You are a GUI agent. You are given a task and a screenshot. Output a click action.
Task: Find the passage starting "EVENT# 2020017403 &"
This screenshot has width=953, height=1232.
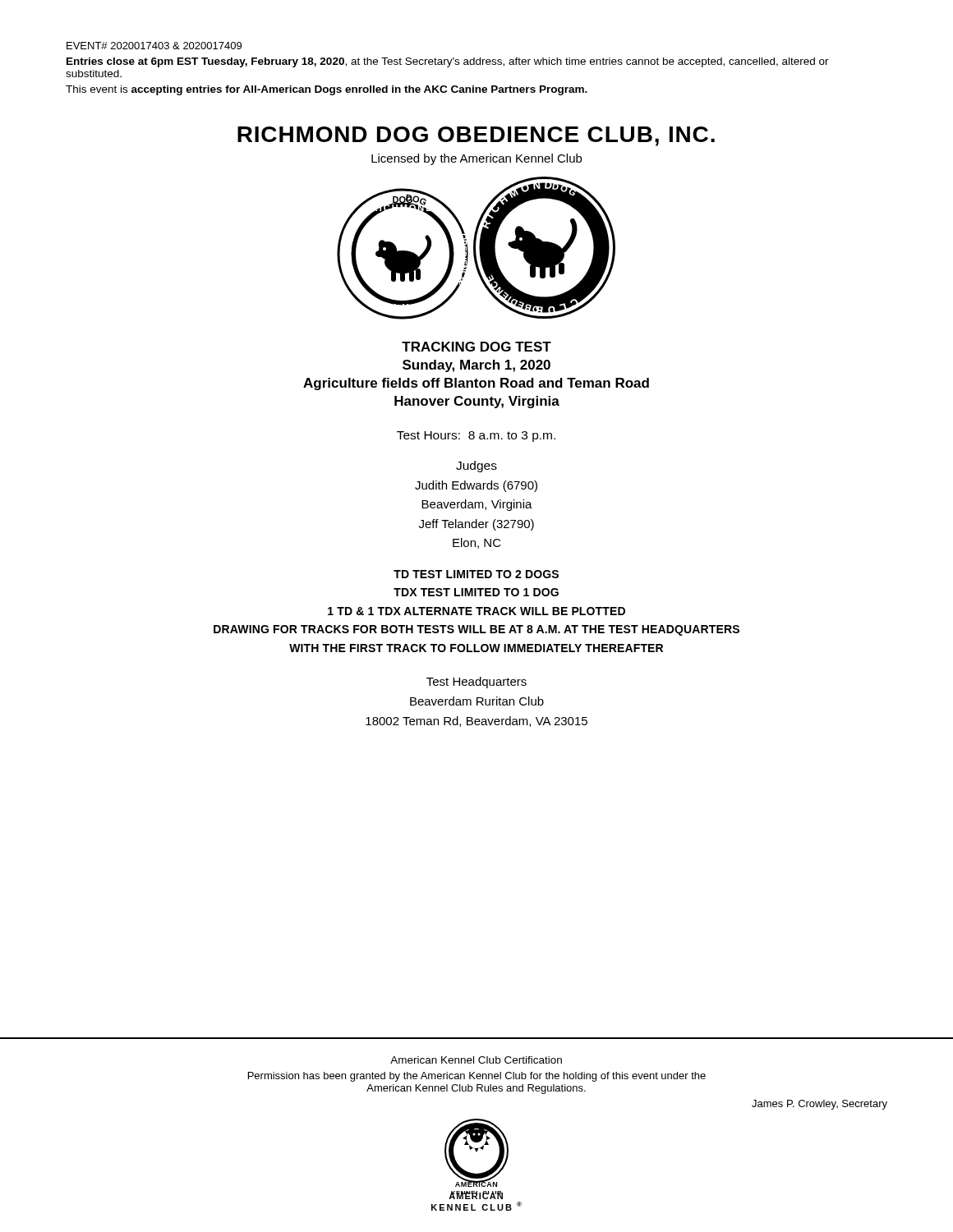click(476, 67)
